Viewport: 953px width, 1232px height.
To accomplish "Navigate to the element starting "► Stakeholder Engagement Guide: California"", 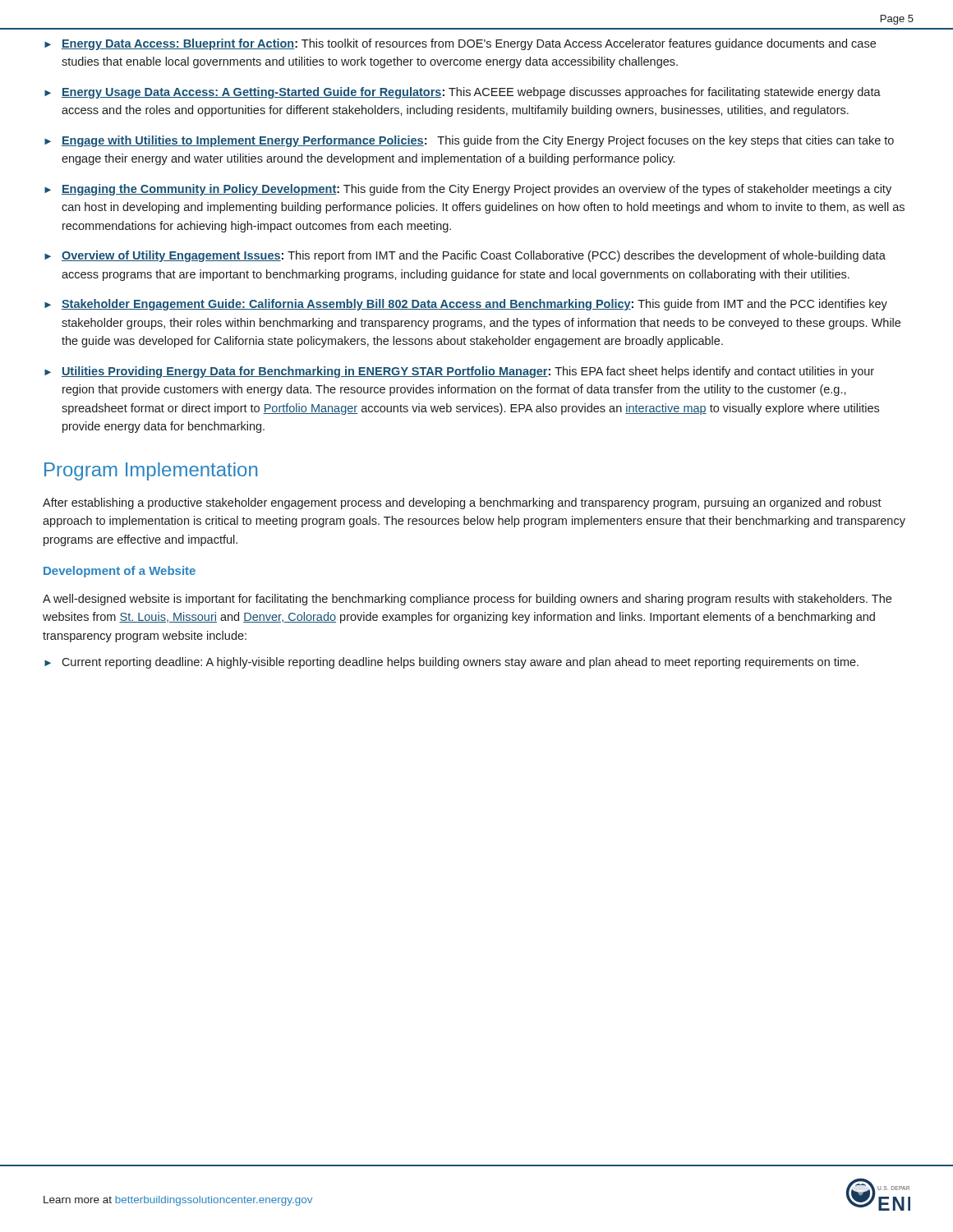I will coord(476,323).
